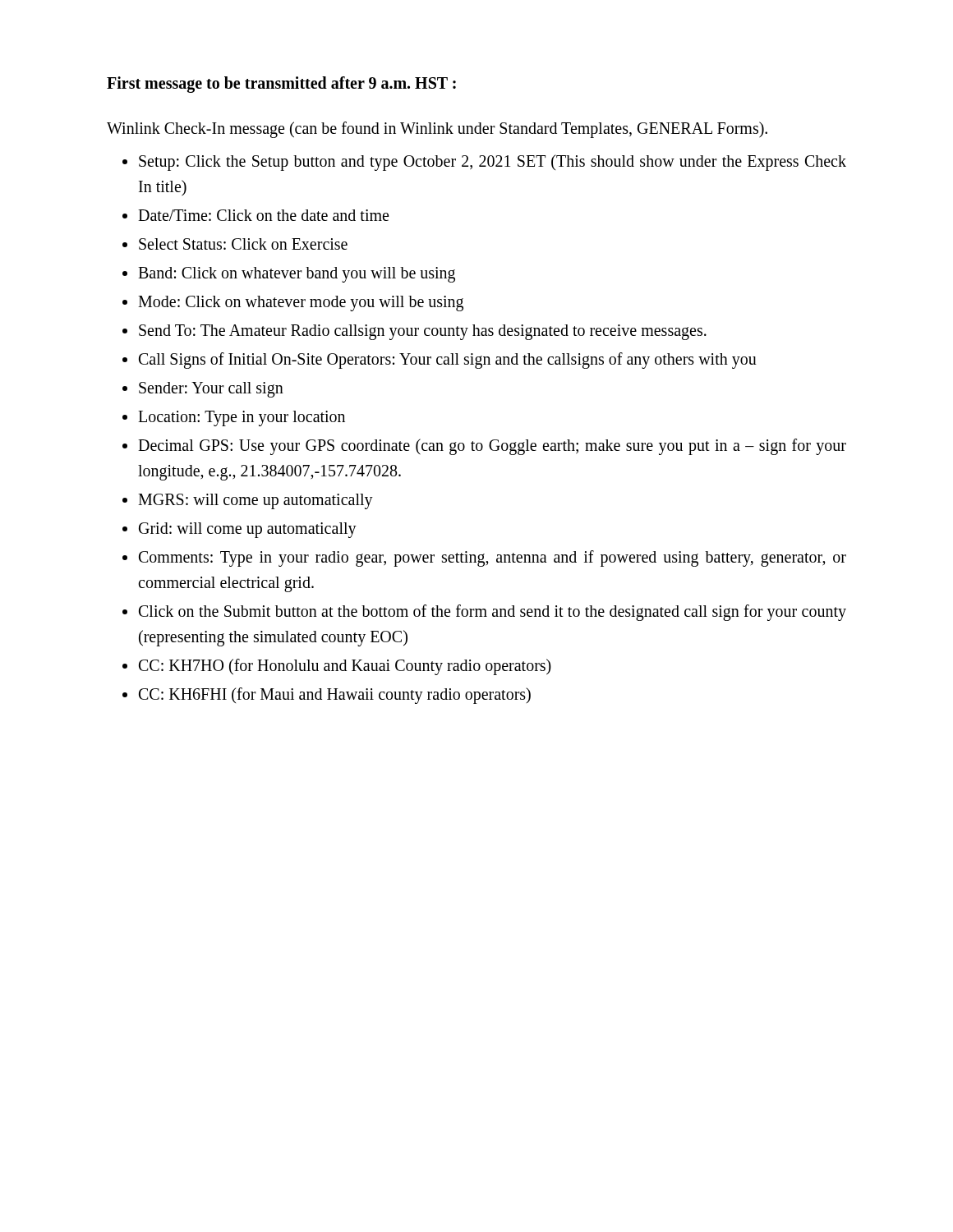The width and height of the screenshot is (953, 1232).
Task: Point to the text block starting "Select Status: Click on Exercise"
Action: [x=243, y=244]
